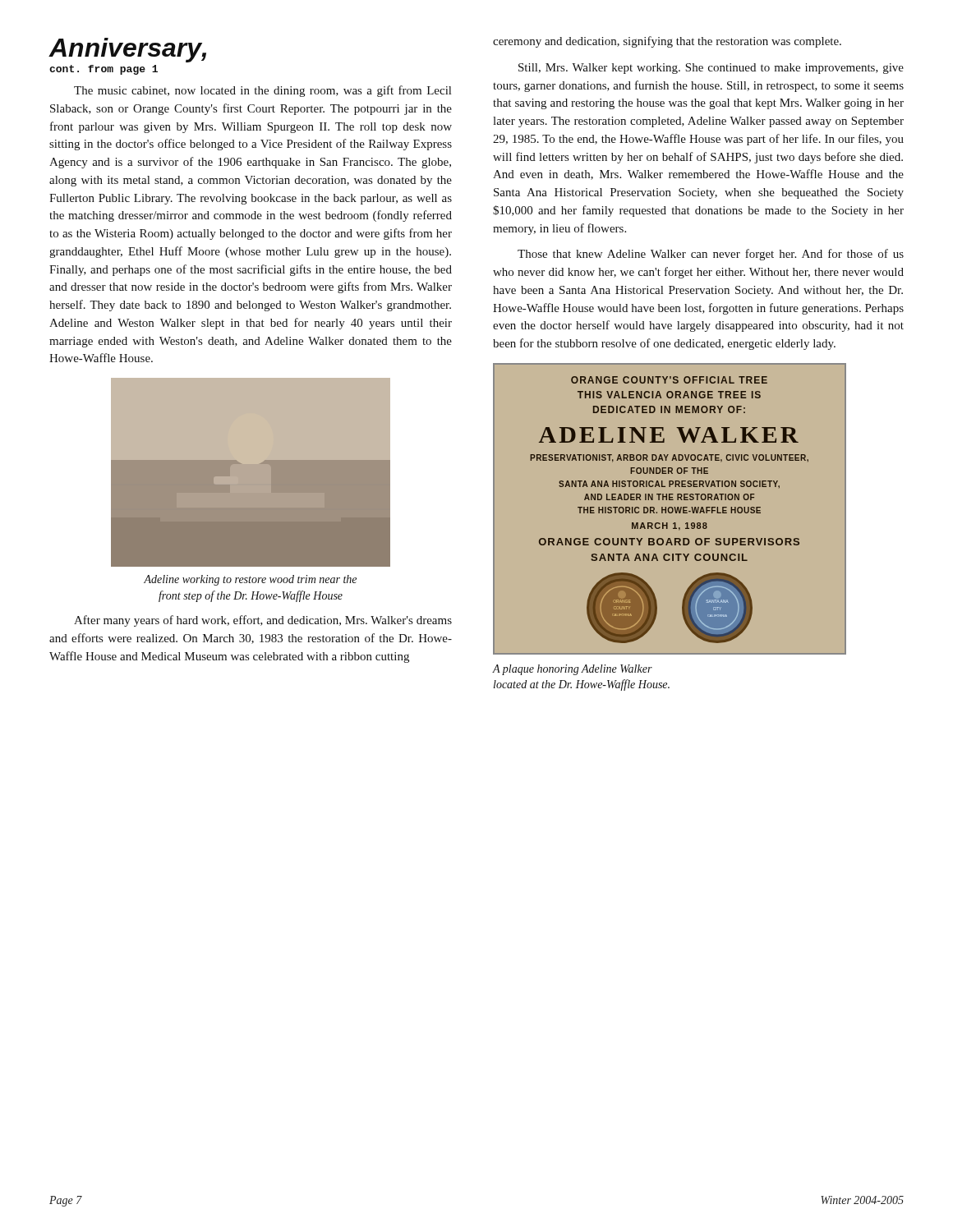The height and width of the screenshot is (1232, 953).
Task: Navigate to the passage starting "After many years of hard work,"
Action: [251, 639]
